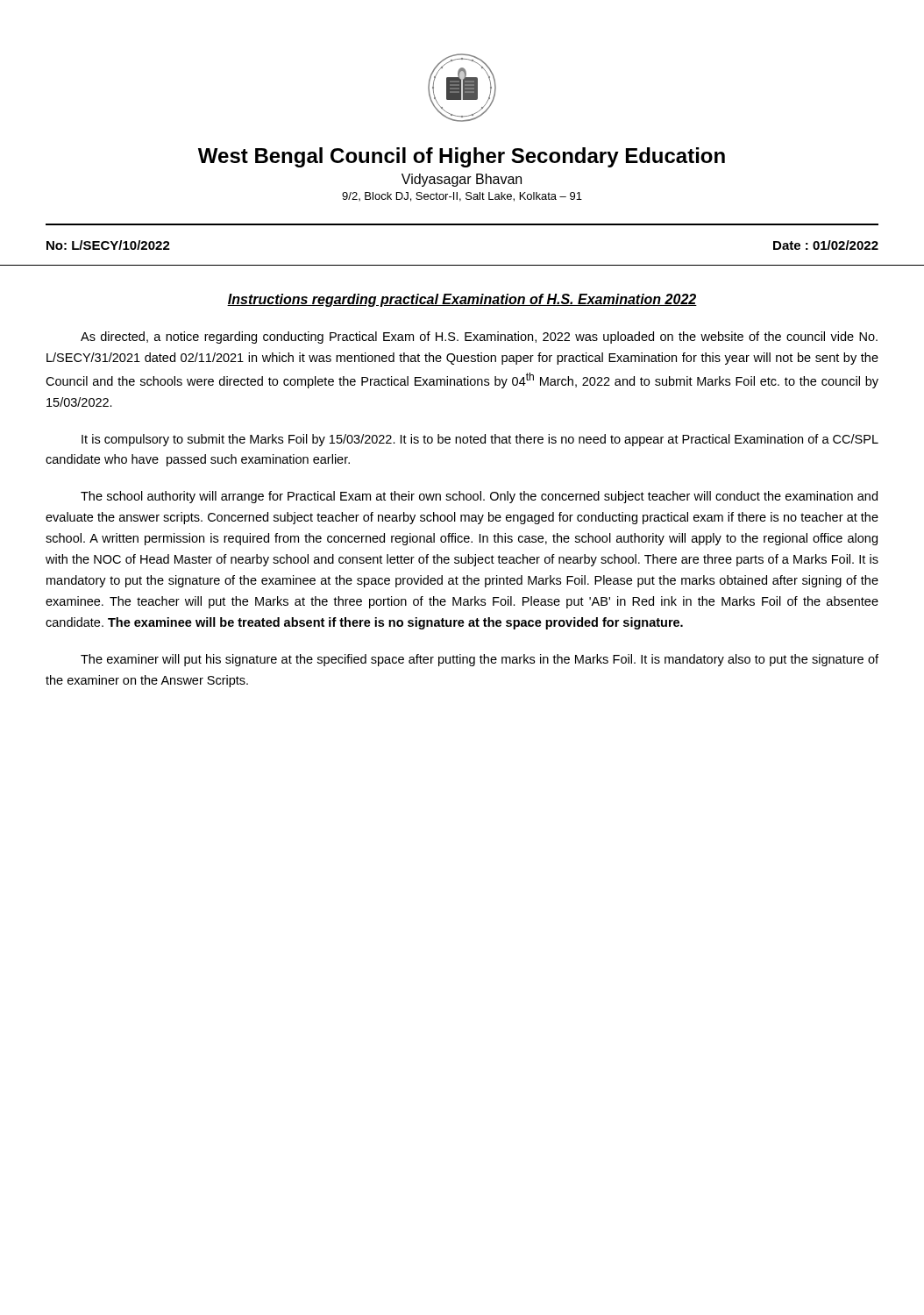Click on the logo
This screenshot has height=1315, width=924.
pos(462,92)
